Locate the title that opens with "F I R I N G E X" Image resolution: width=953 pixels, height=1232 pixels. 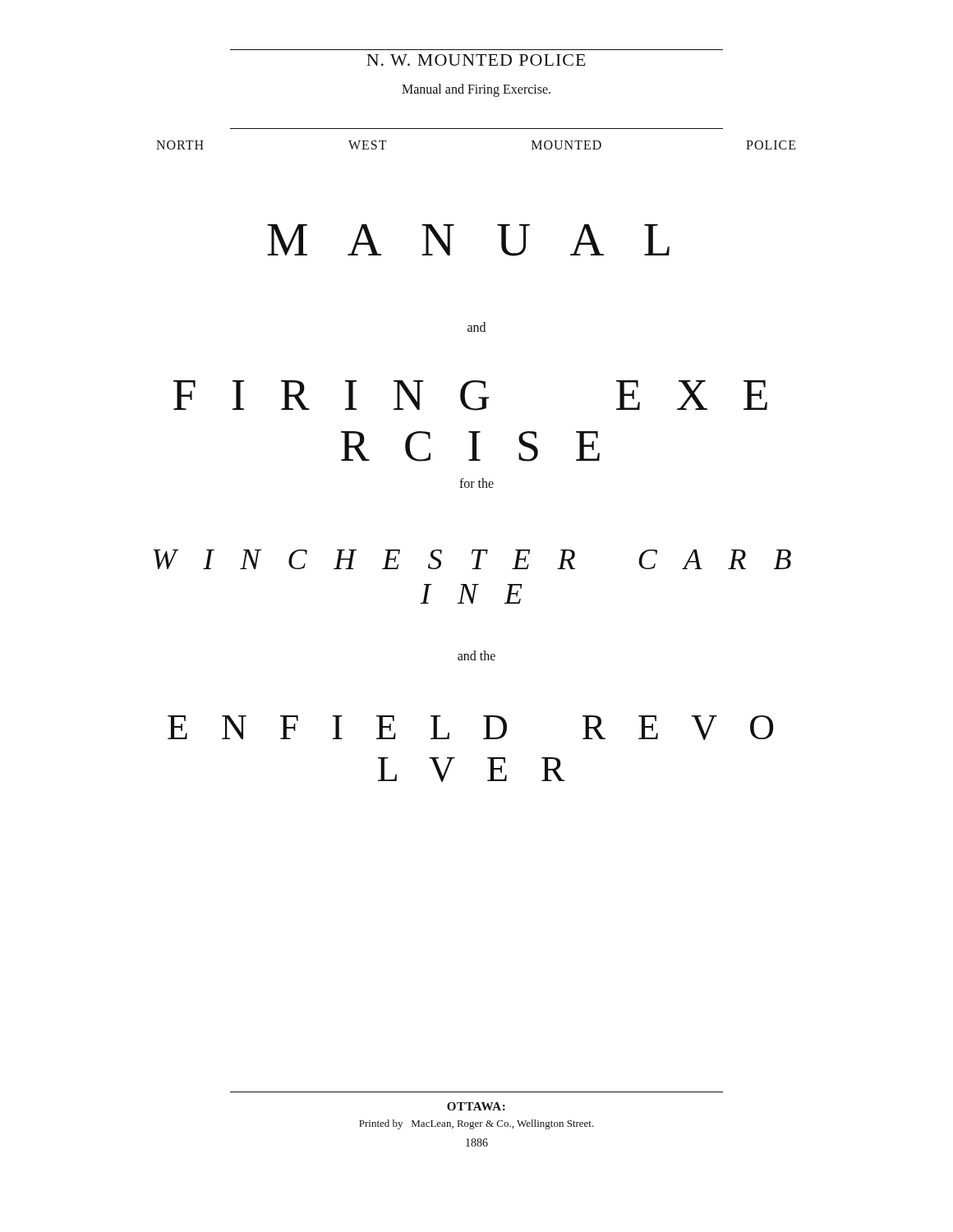[476, 421]
